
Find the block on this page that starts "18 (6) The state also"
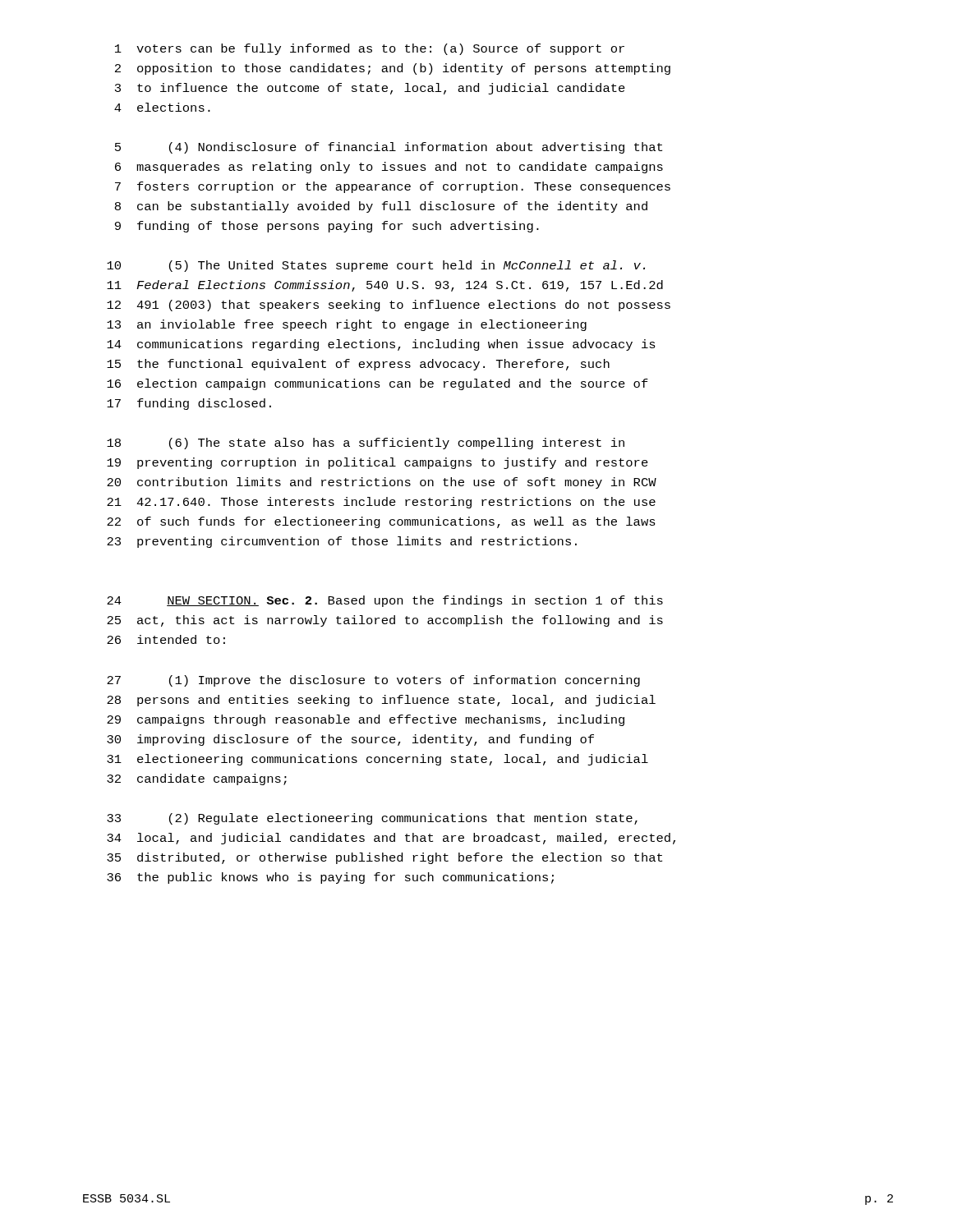[x=488, y=493]
